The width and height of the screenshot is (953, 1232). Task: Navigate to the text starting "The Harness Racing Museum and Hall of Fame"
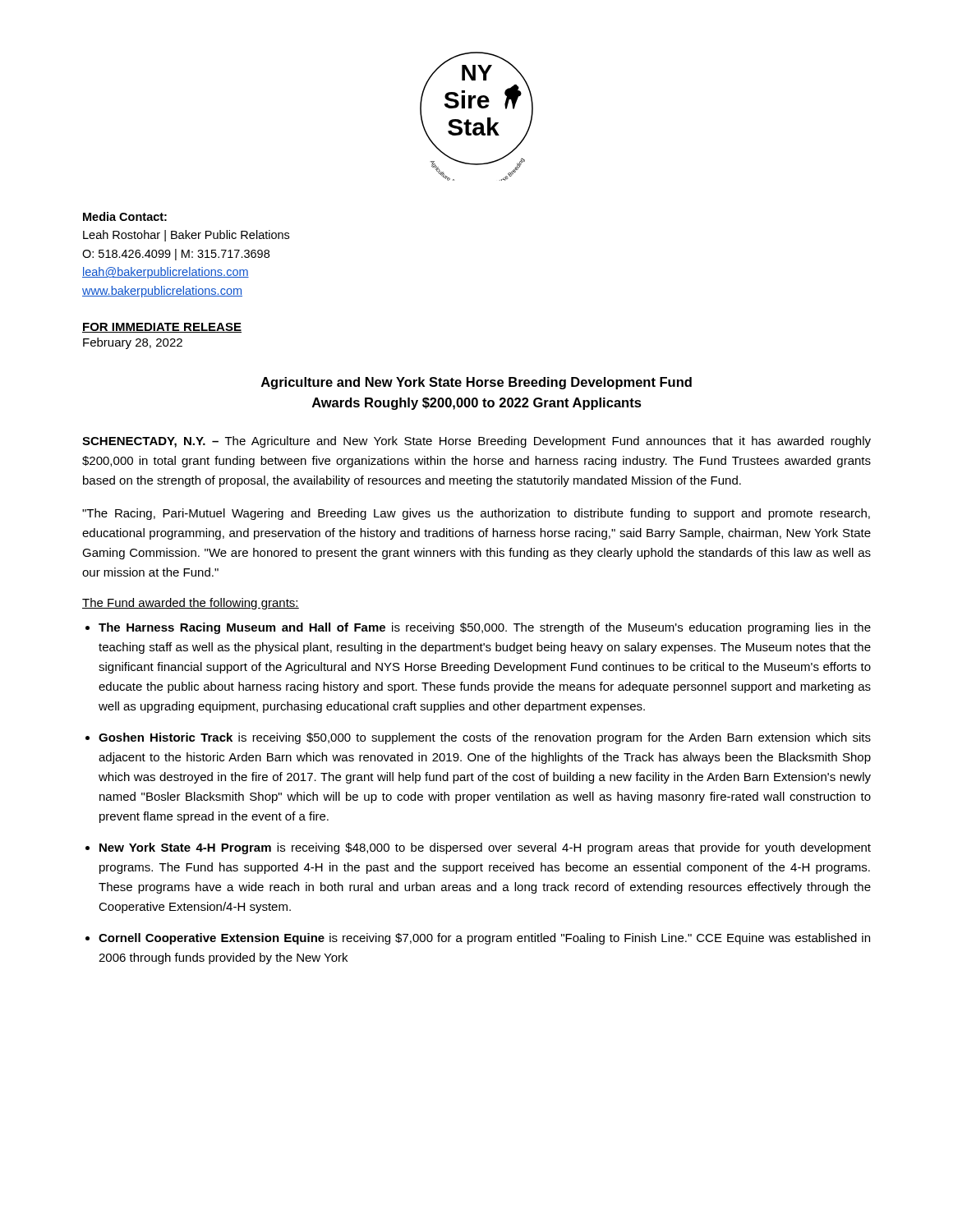pos(485,666)
